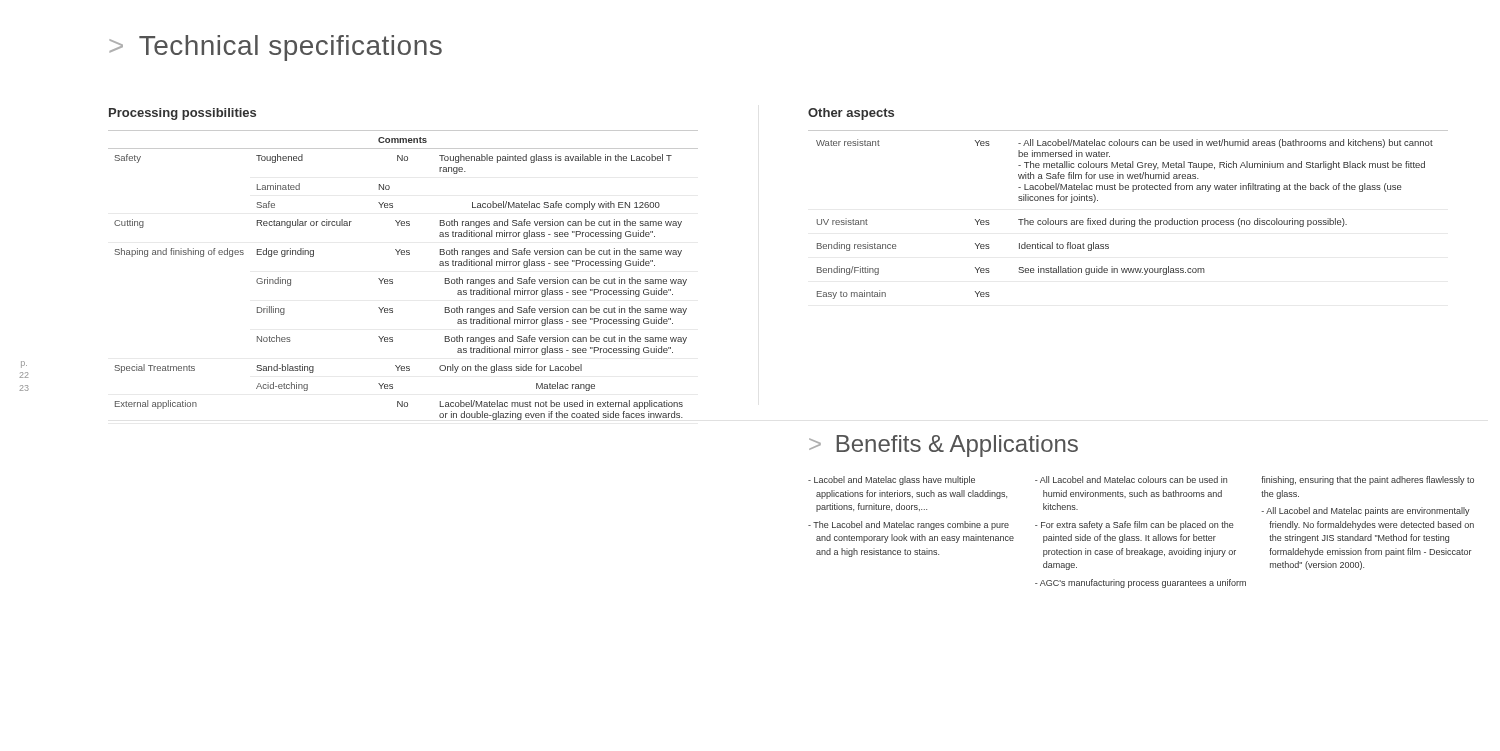
Task: Locate the block of text that opens with "AGC's manufacturing process"
Action: pyautogui.click(x=1141, y=583)
